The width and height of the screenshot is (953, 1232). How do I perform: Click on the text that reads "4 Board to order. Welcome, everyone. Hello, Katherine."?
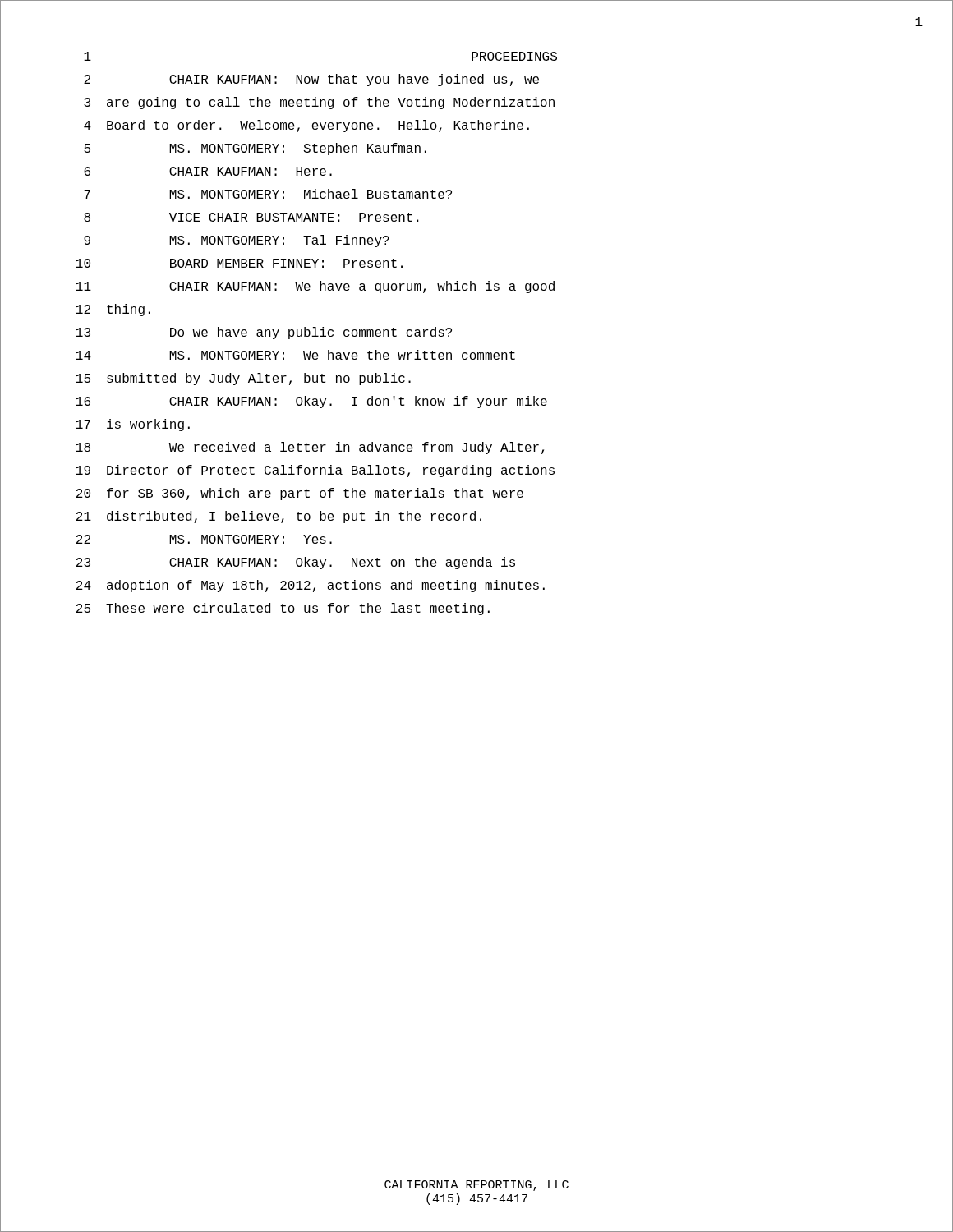tap(486, 127)
